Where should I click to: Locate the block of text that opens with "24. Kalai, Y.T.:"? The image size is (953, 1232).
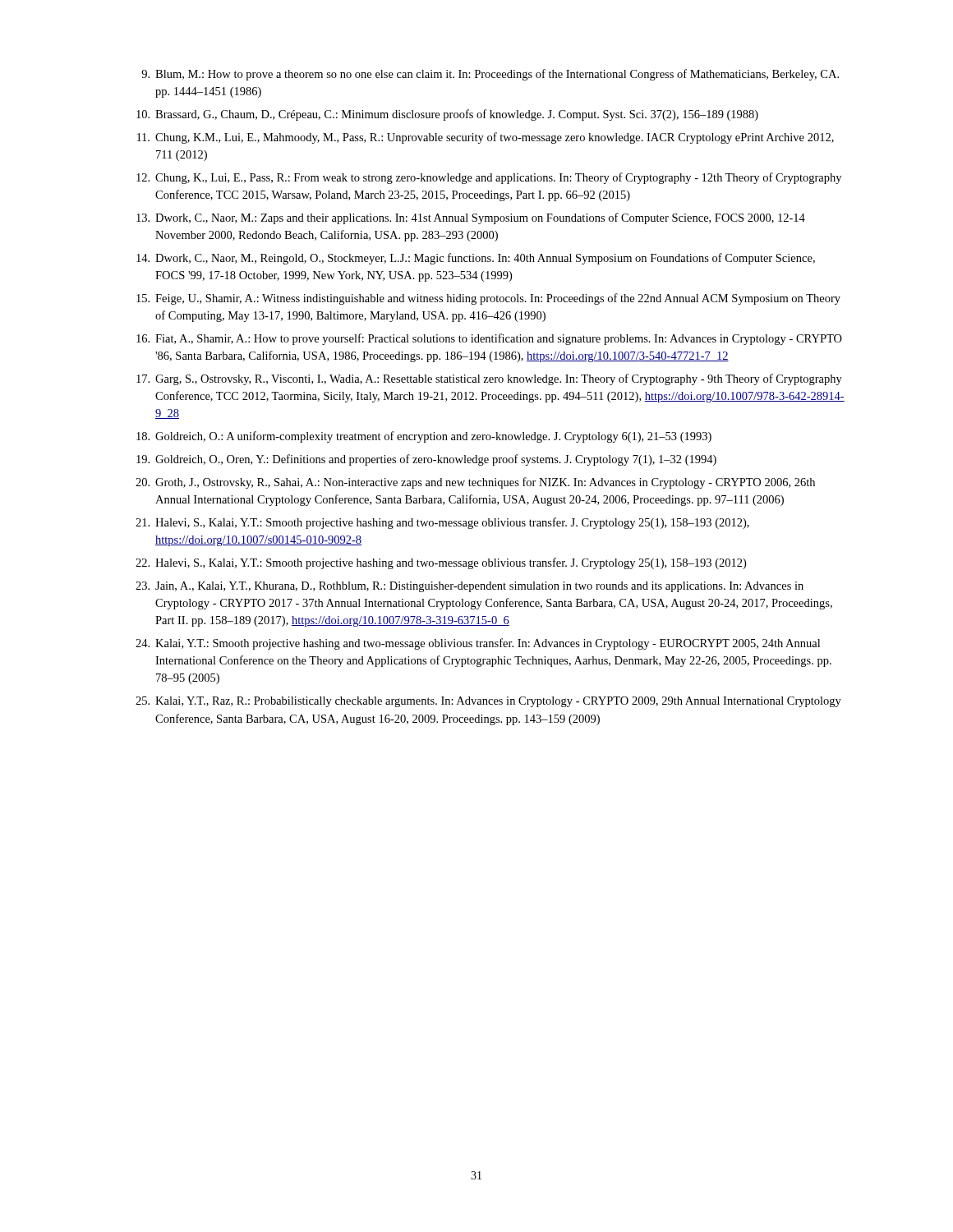coord(487,661)
